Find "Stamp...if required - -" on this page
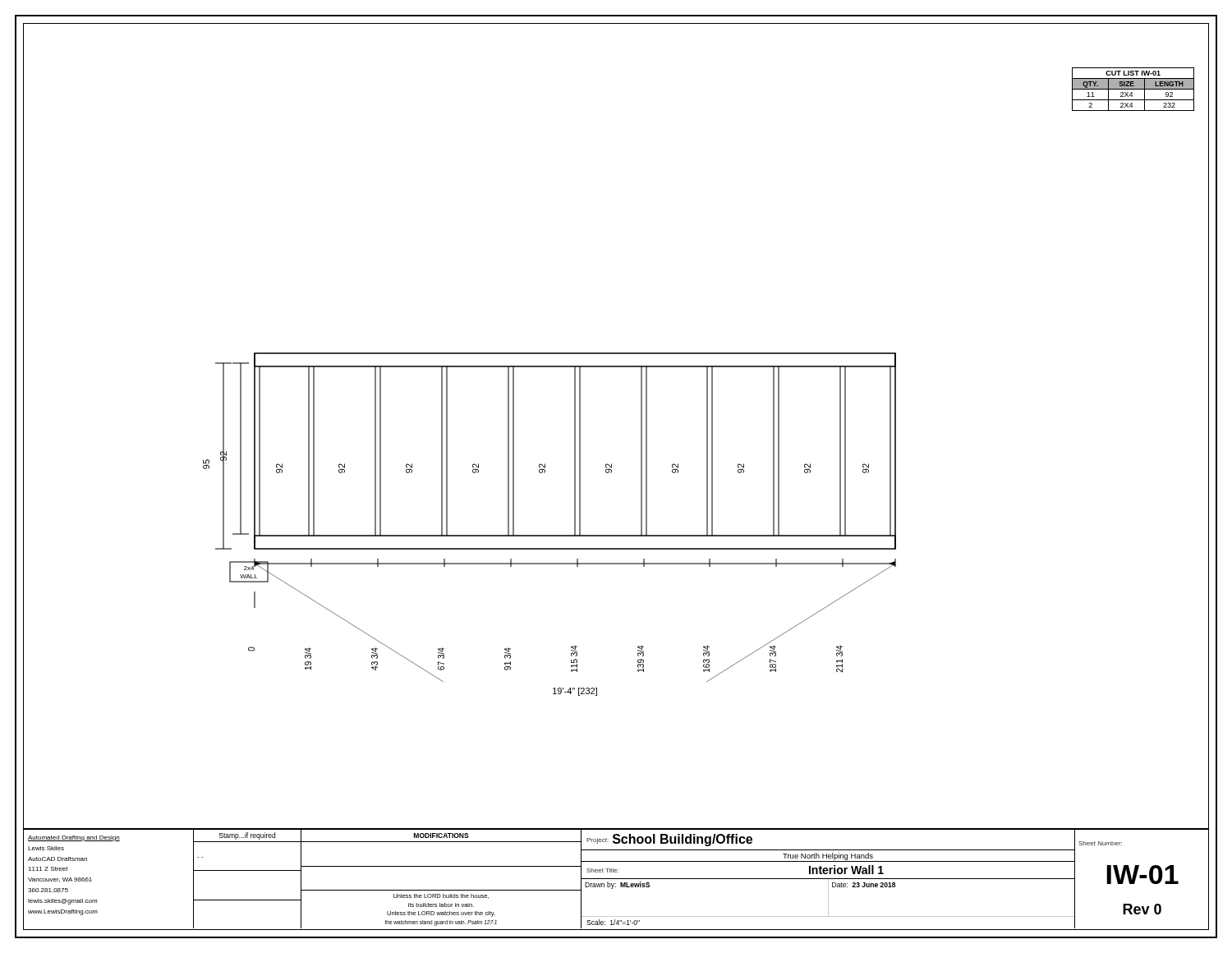1232x953 pixels. 247,879
